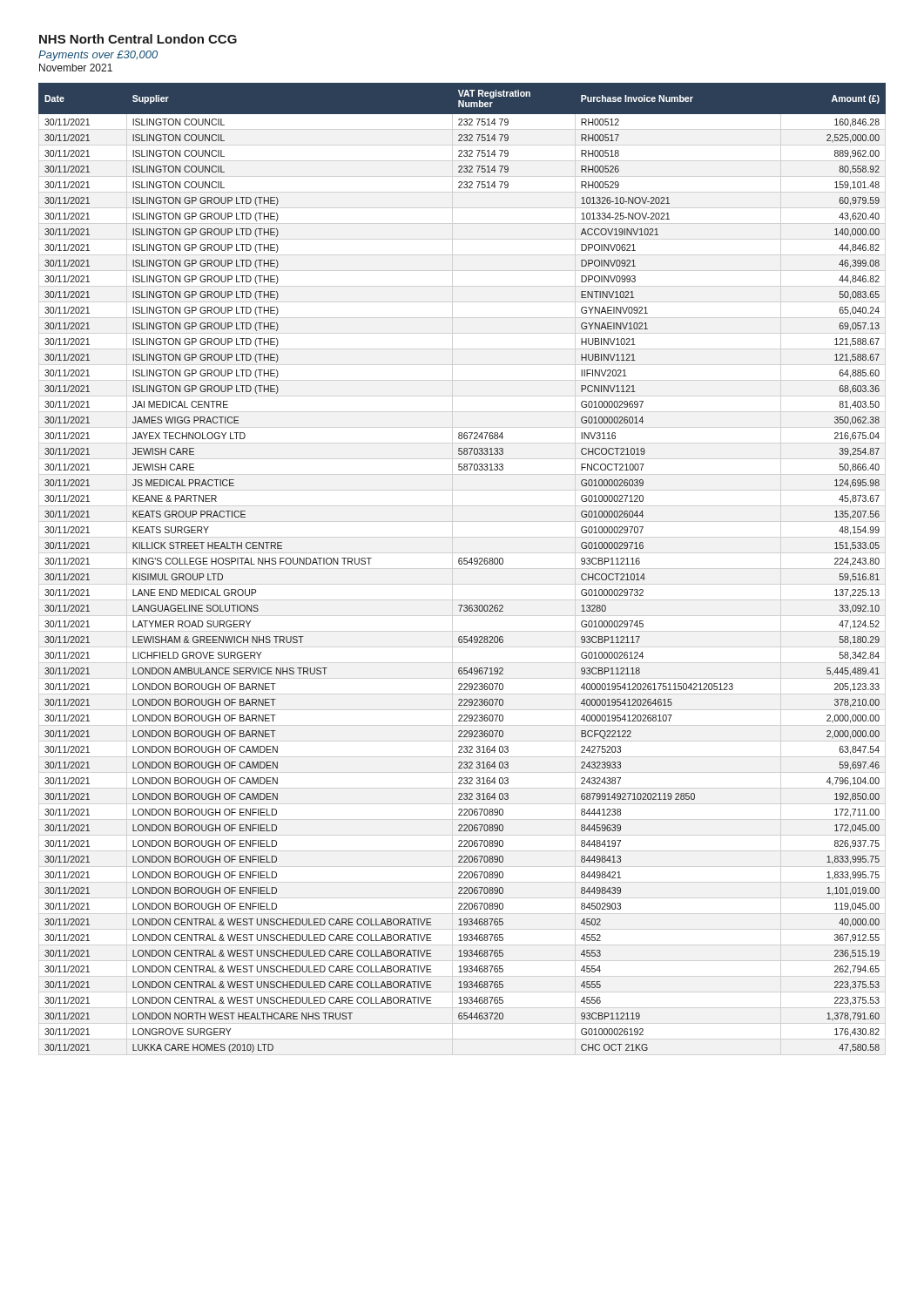Find the title that reads "NHS North Central London CCG"
Screen dimensions: 1307x924
[x=138, y=39]
